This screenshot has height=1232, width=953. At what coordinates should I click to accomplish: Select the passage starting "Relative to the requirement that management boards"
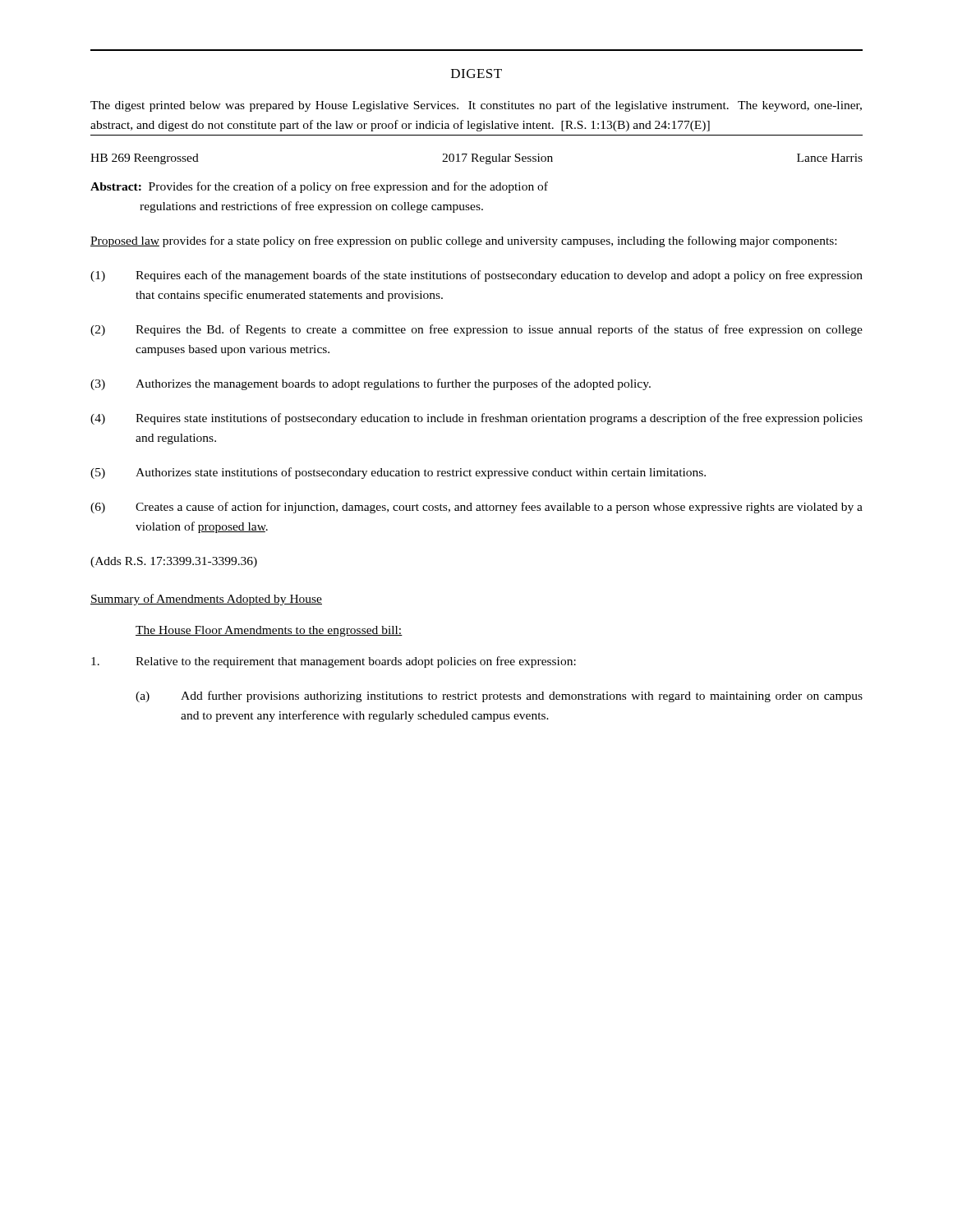click(476, 661)
